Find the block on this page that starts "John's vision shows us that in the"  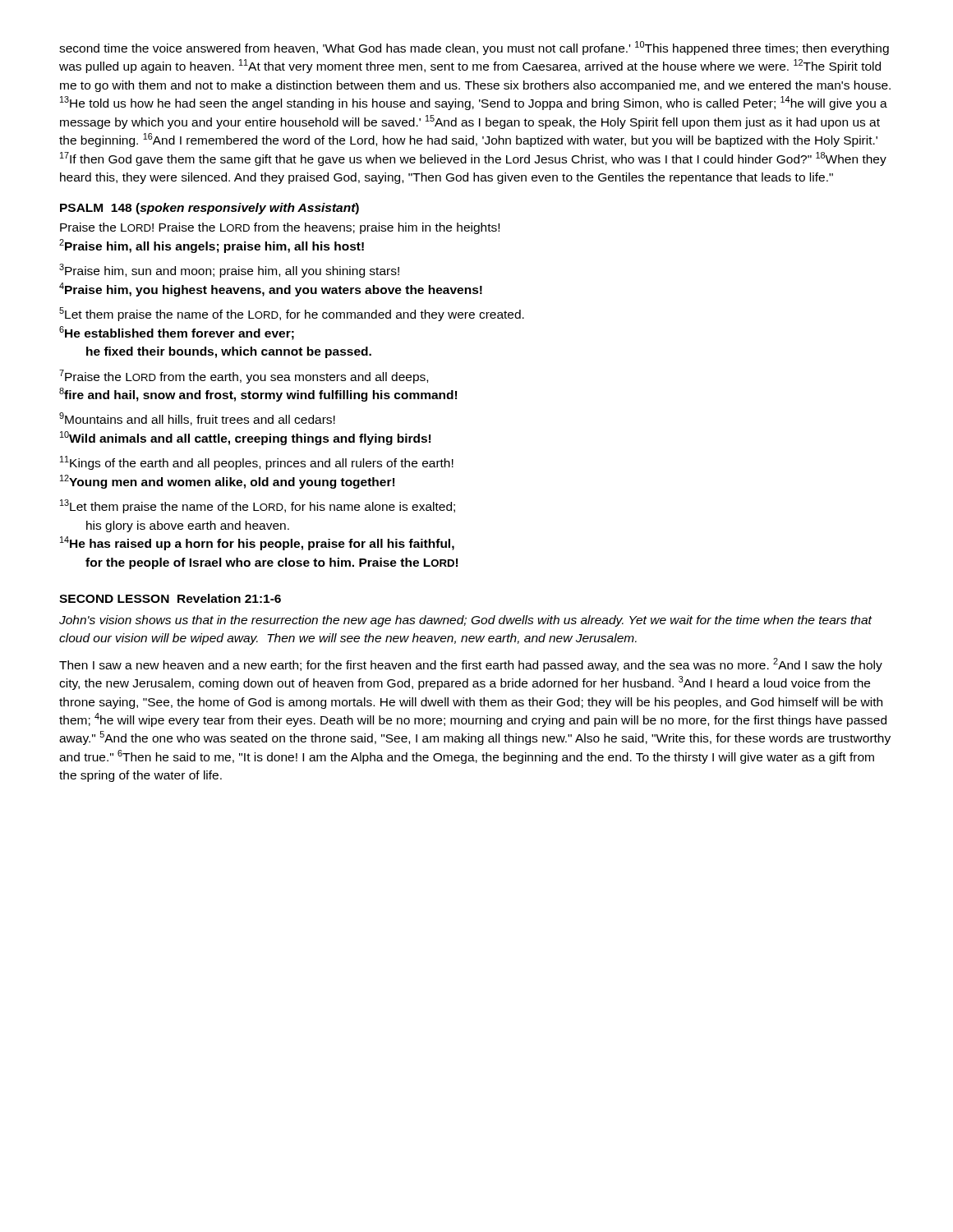[465, 629]
